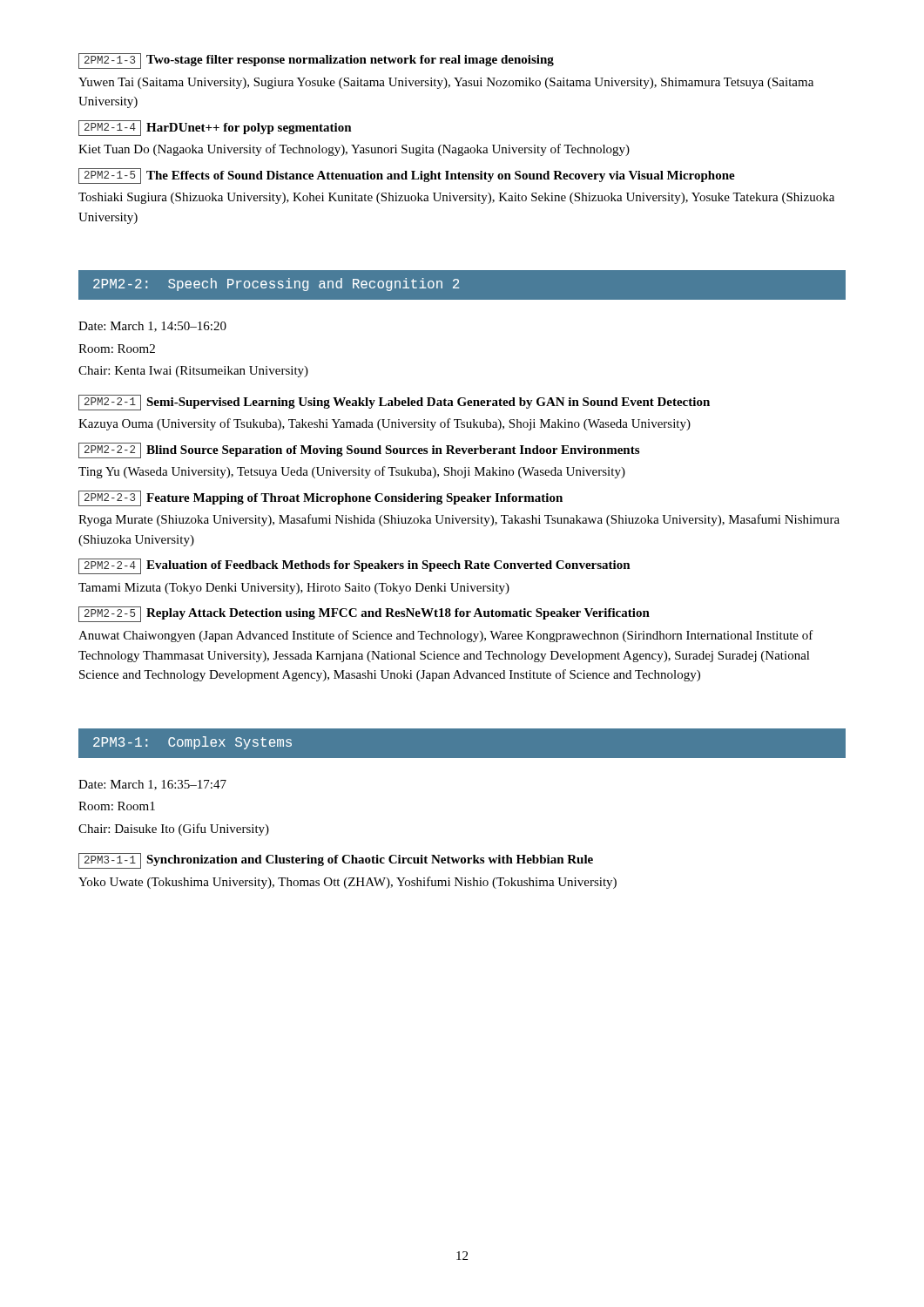Select the section header that says "2PM2-2-2Blind Source Separation"

point(359,451)
